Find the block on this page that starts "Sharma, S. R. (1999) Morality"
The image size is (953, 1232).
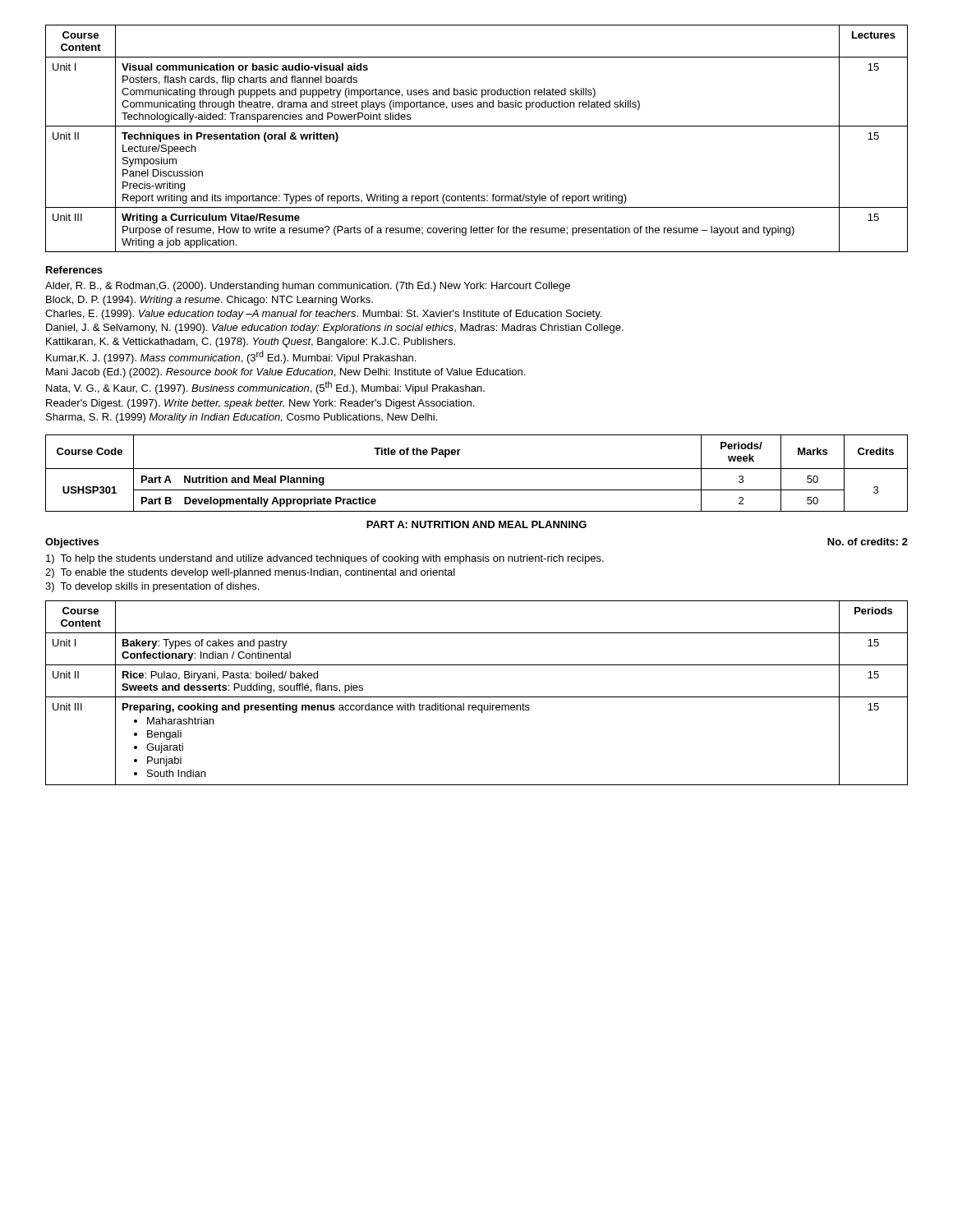tap(242, 417)
